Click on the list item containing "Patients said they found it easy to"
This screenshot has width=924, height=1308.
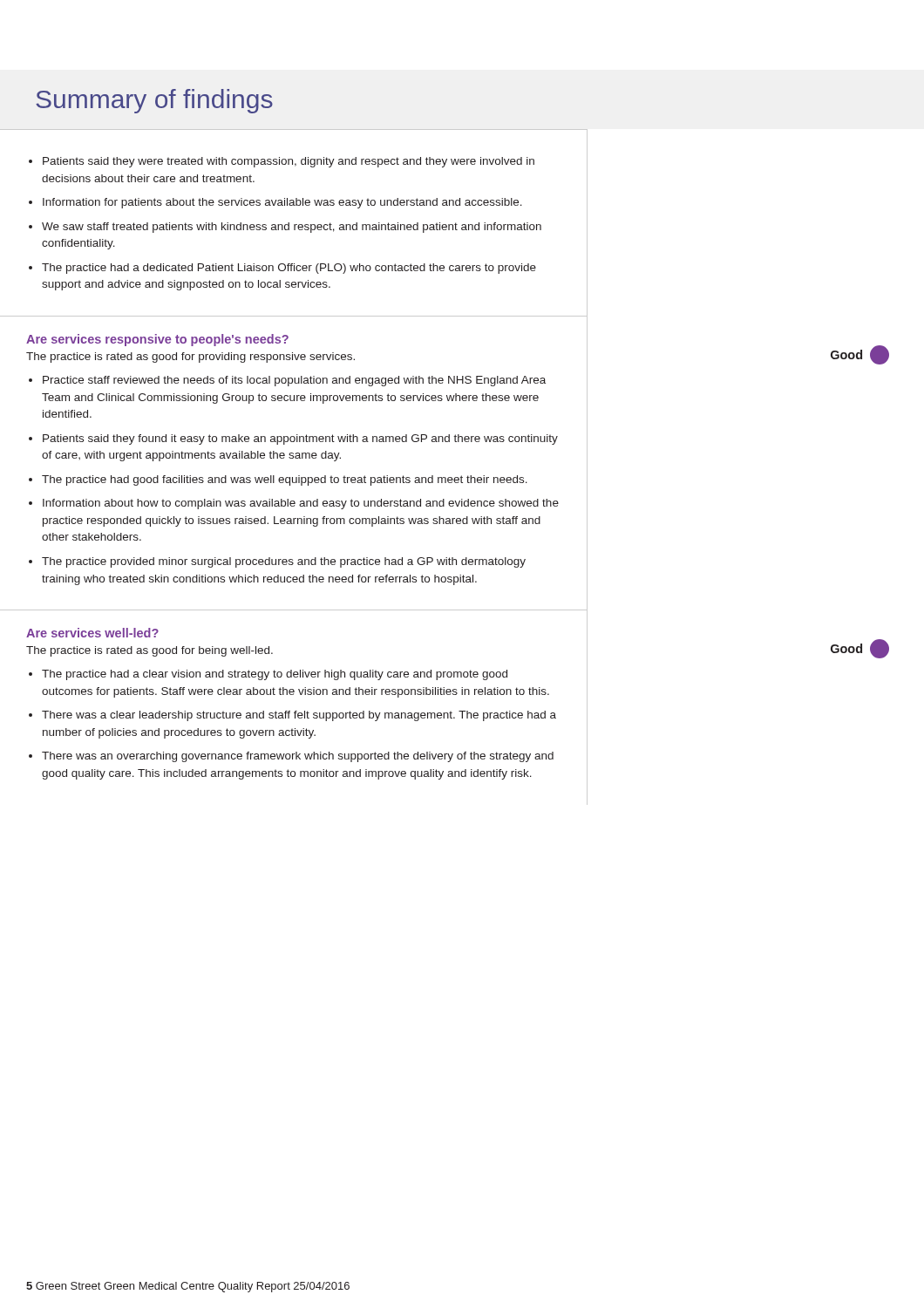click(300, 446)
